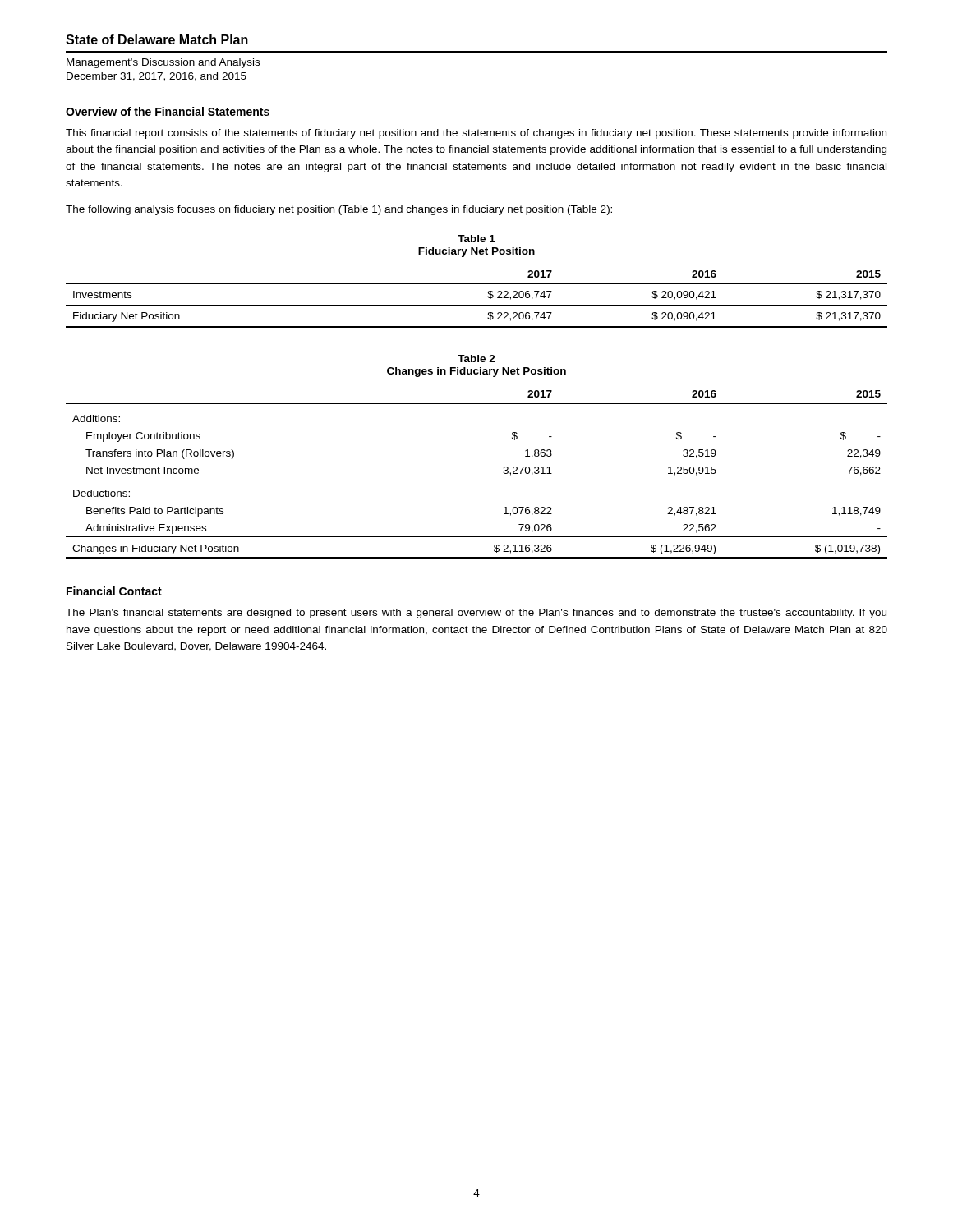
Task: Point to the text starting "Table 2 Changes in Fiduciary"
Action: tap(476, 365)
